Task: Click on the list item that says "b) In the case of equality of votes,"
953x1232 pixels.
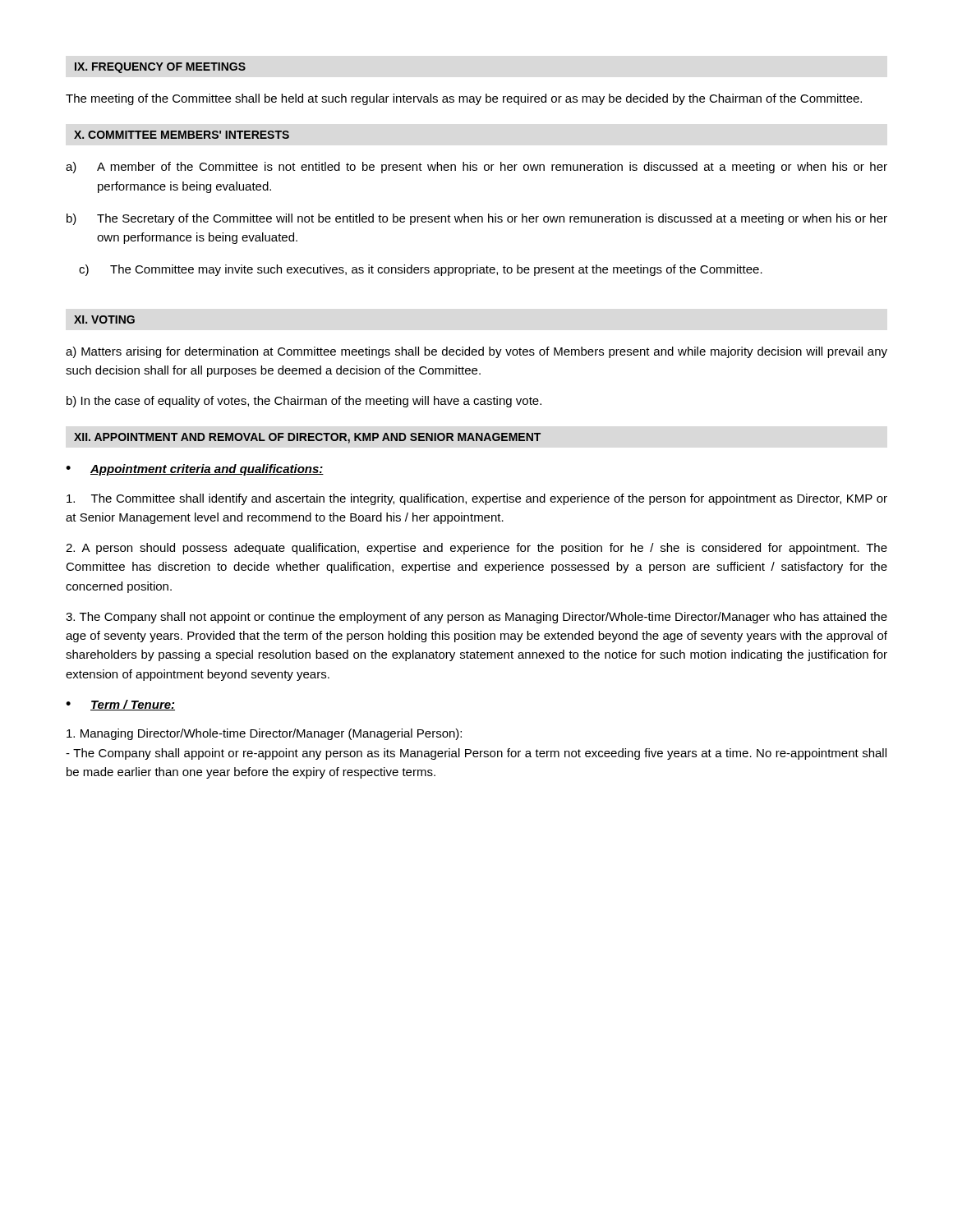Action: click(x=304, y=400)
